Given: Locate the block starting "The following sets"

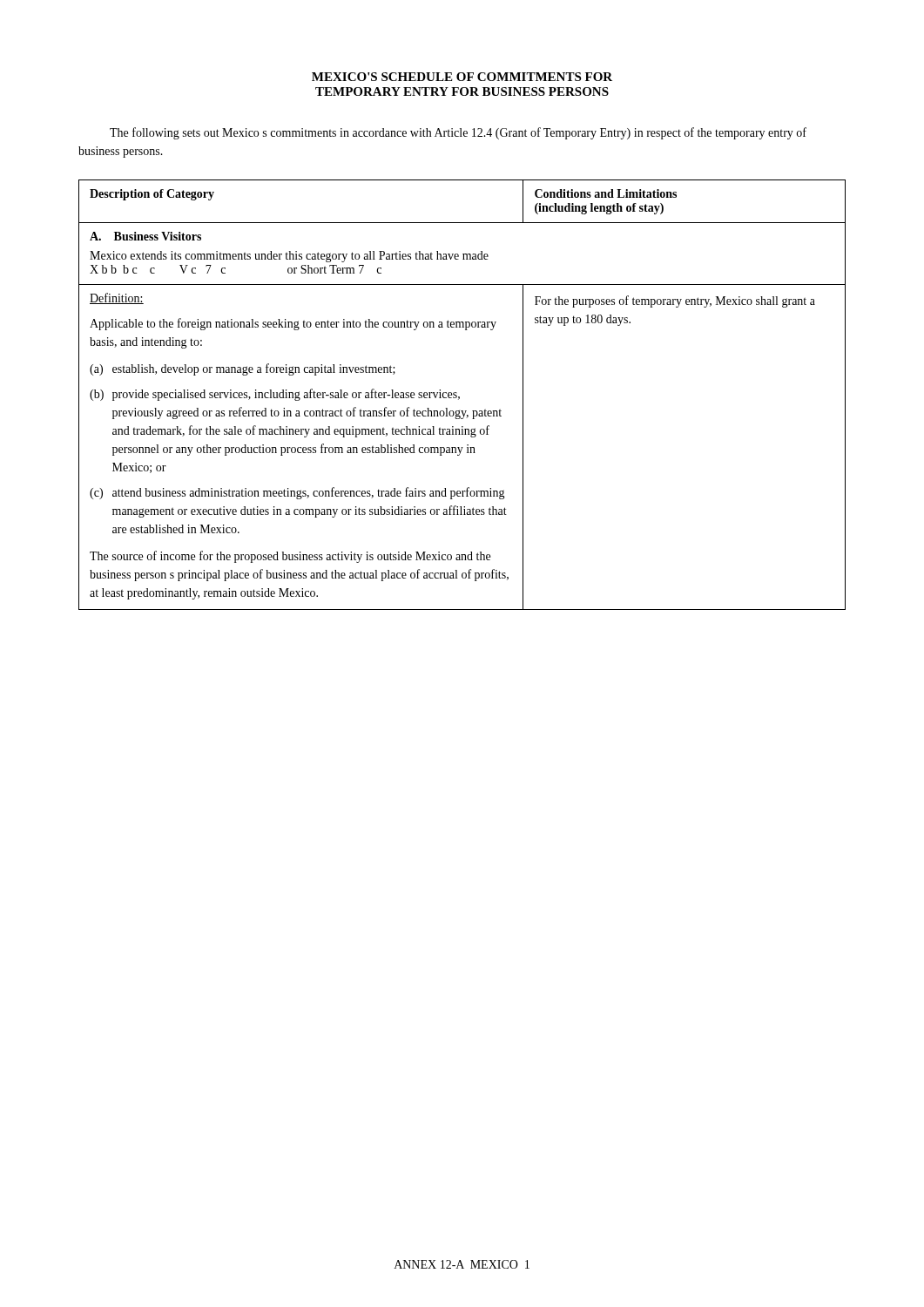Looking at the screenshot, I should coord(442,142).
